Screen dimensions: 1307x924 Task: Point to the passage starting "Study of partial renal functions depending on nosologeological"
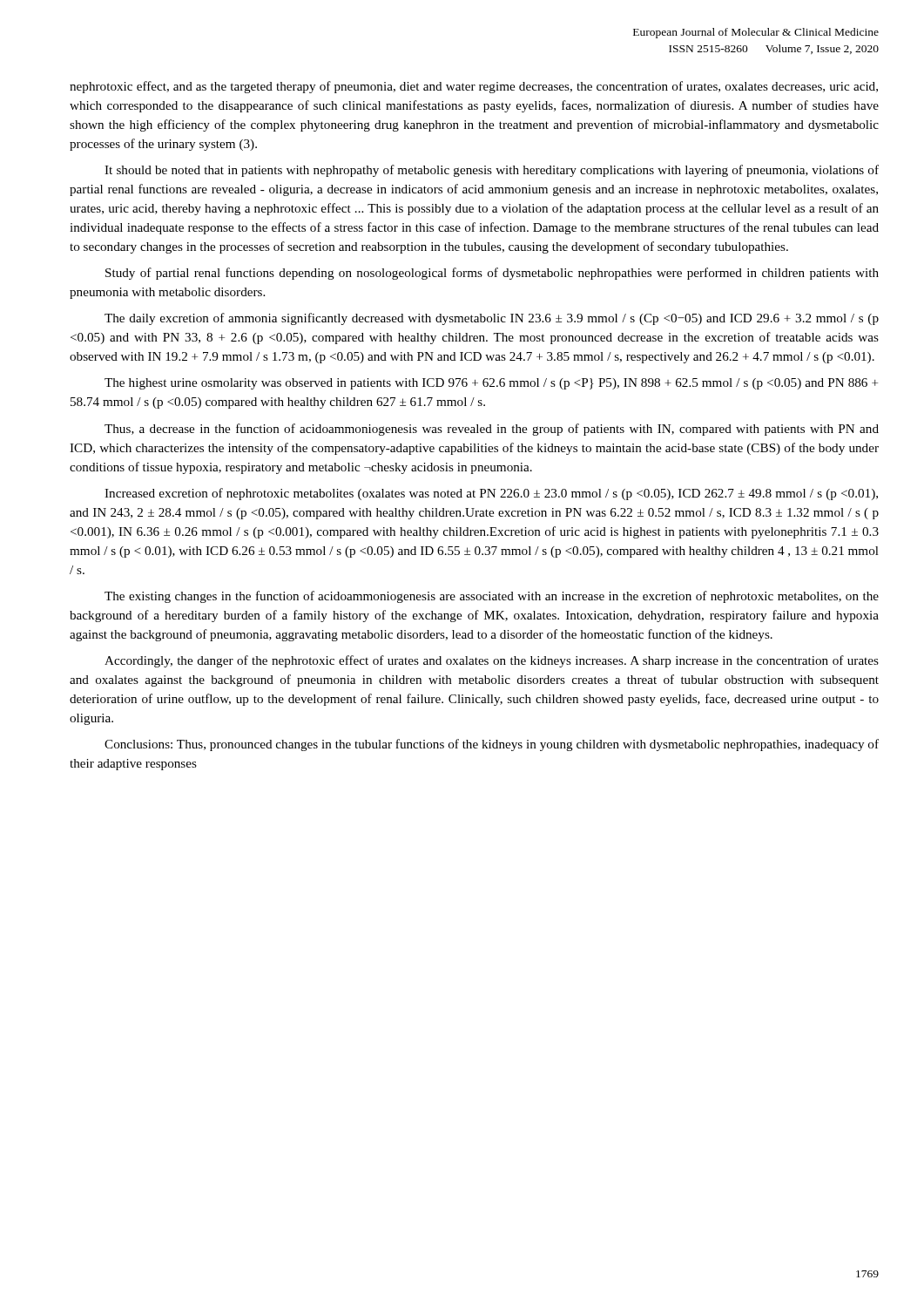(x=474, y=283)
